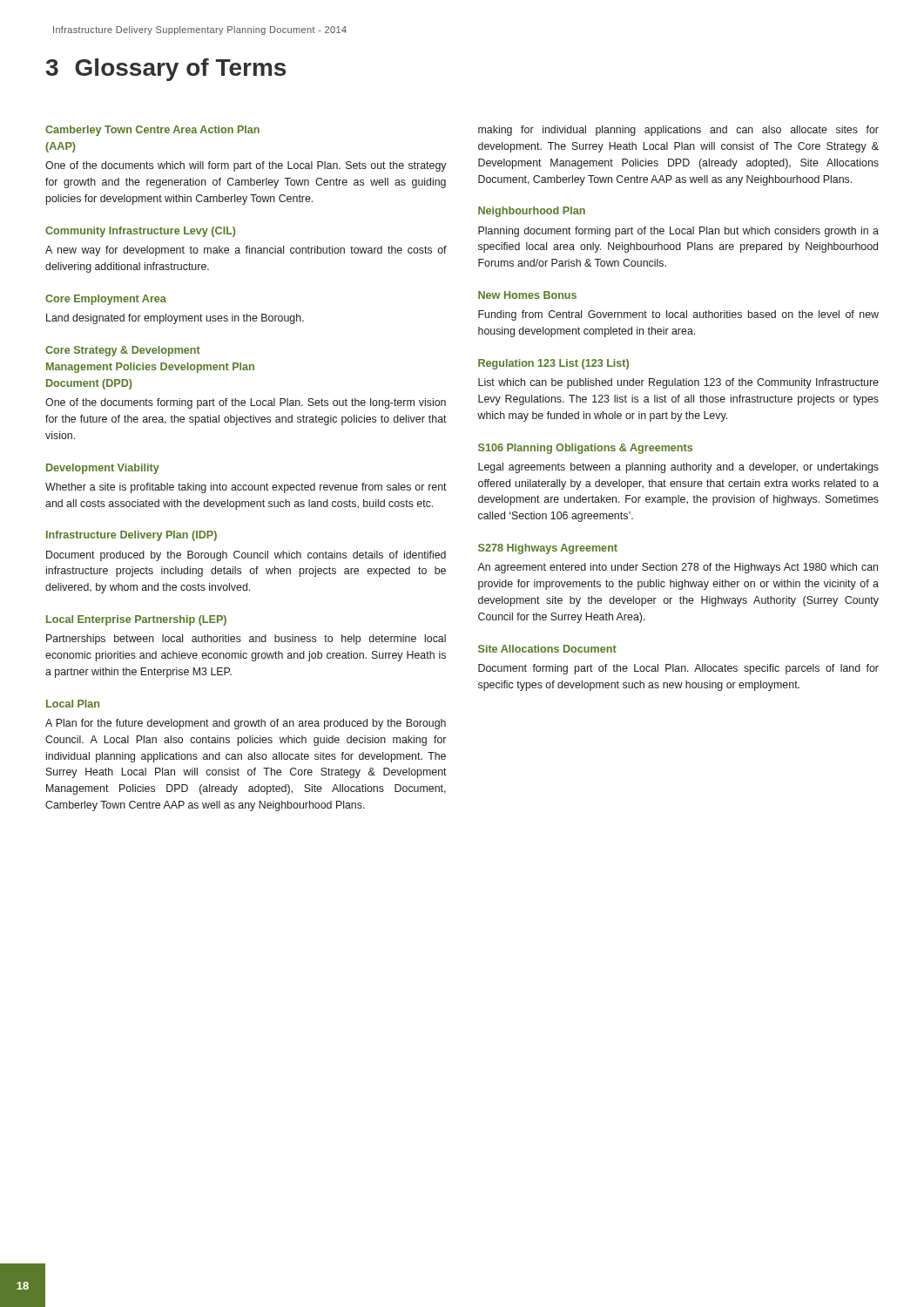The image size is (924, 1307).
Task: Click the passage that begins "Planning document forming part of the"
Action: pos(678,247)
